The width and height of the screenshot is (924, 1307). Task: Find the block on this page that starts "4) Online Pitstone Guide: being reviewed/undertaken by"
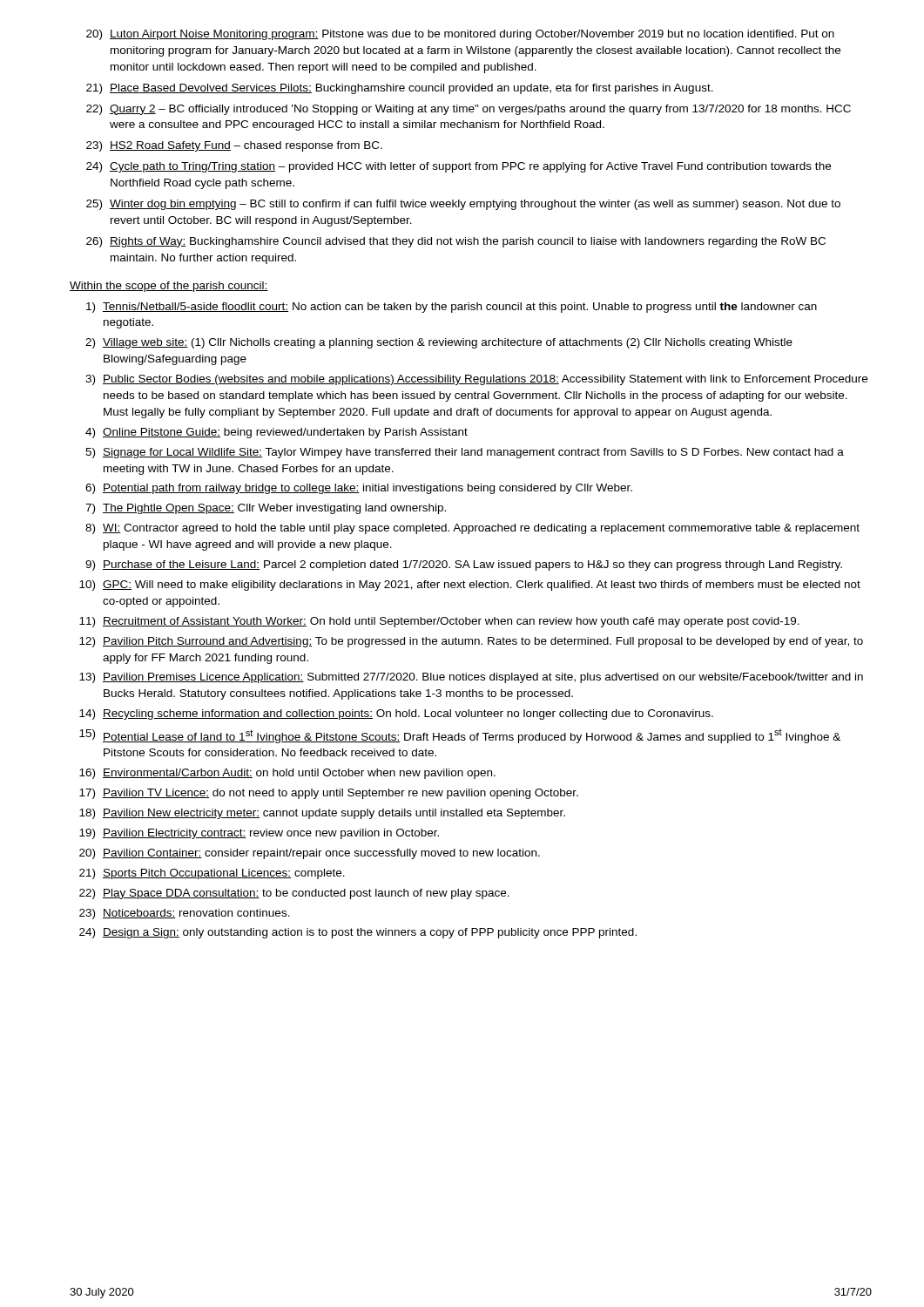coord(471,432)
